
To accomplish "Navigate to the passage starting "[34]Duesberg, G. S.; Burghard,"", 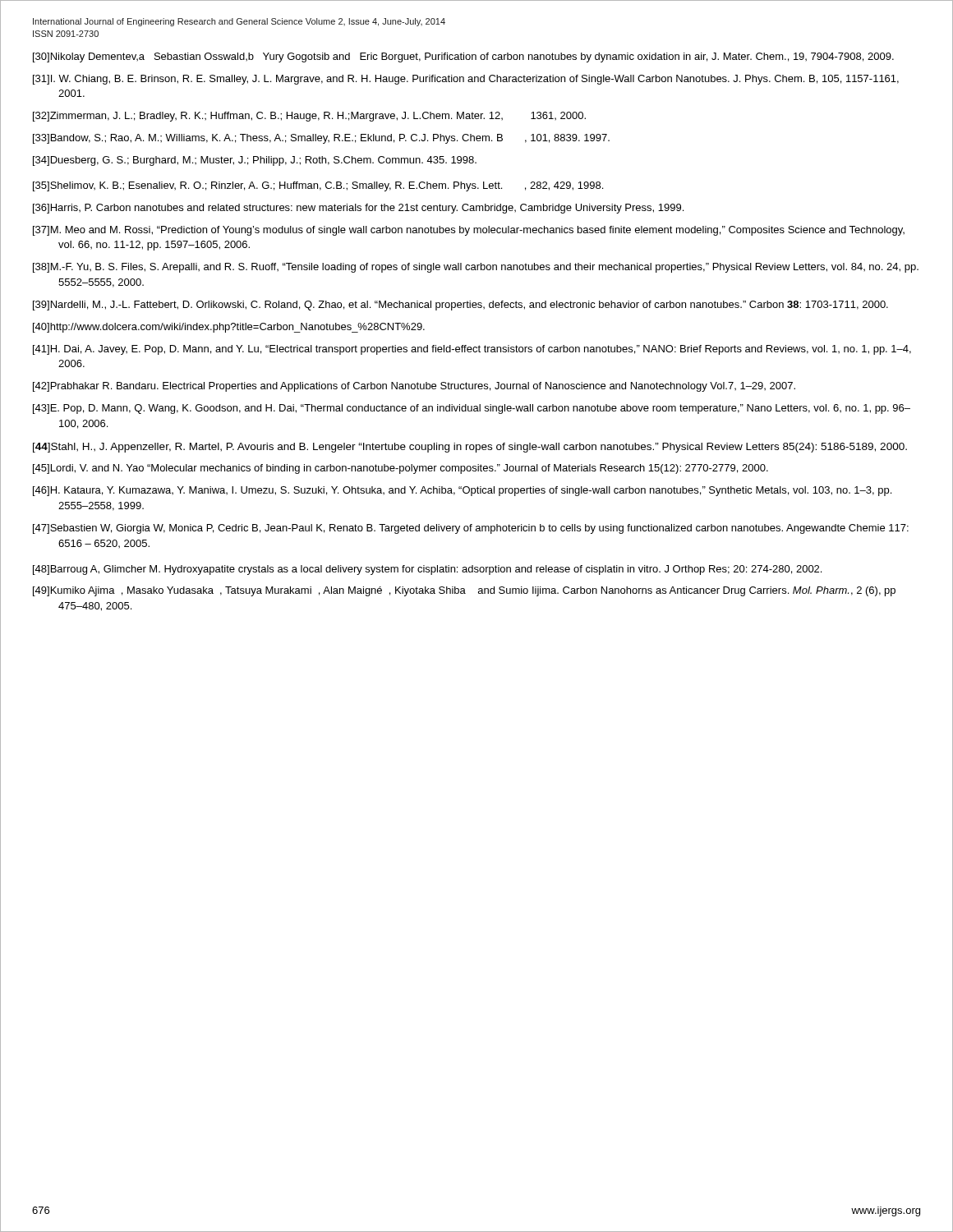I will pyautogui.click(x=255, y=160).
